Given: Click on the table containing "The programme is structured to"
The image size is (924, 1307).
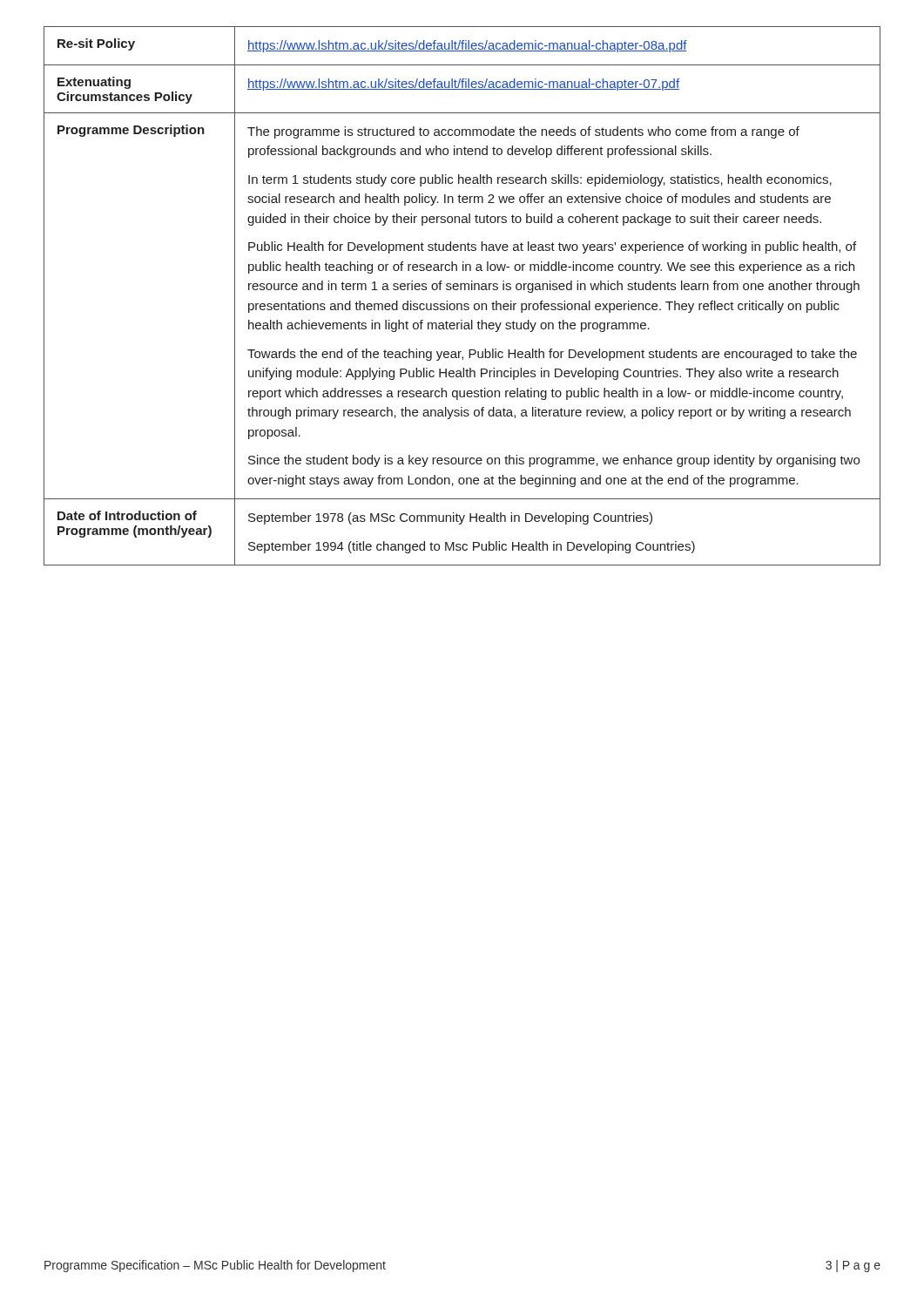Looking at the screenshot, I should [x=462, y=625].
